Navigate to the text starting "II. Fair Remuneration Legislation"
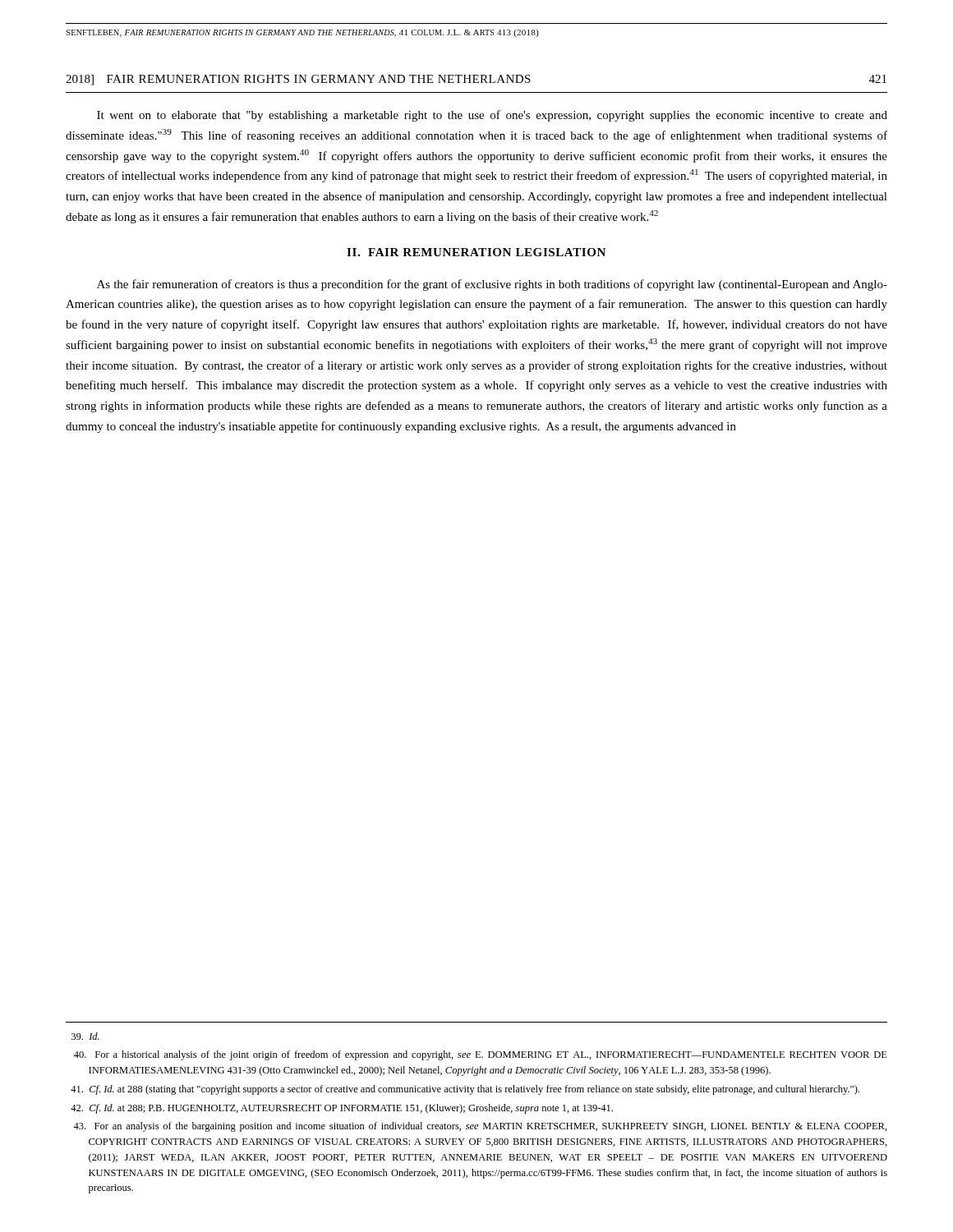Screen dimensions: 1232x953 point(476,252)
